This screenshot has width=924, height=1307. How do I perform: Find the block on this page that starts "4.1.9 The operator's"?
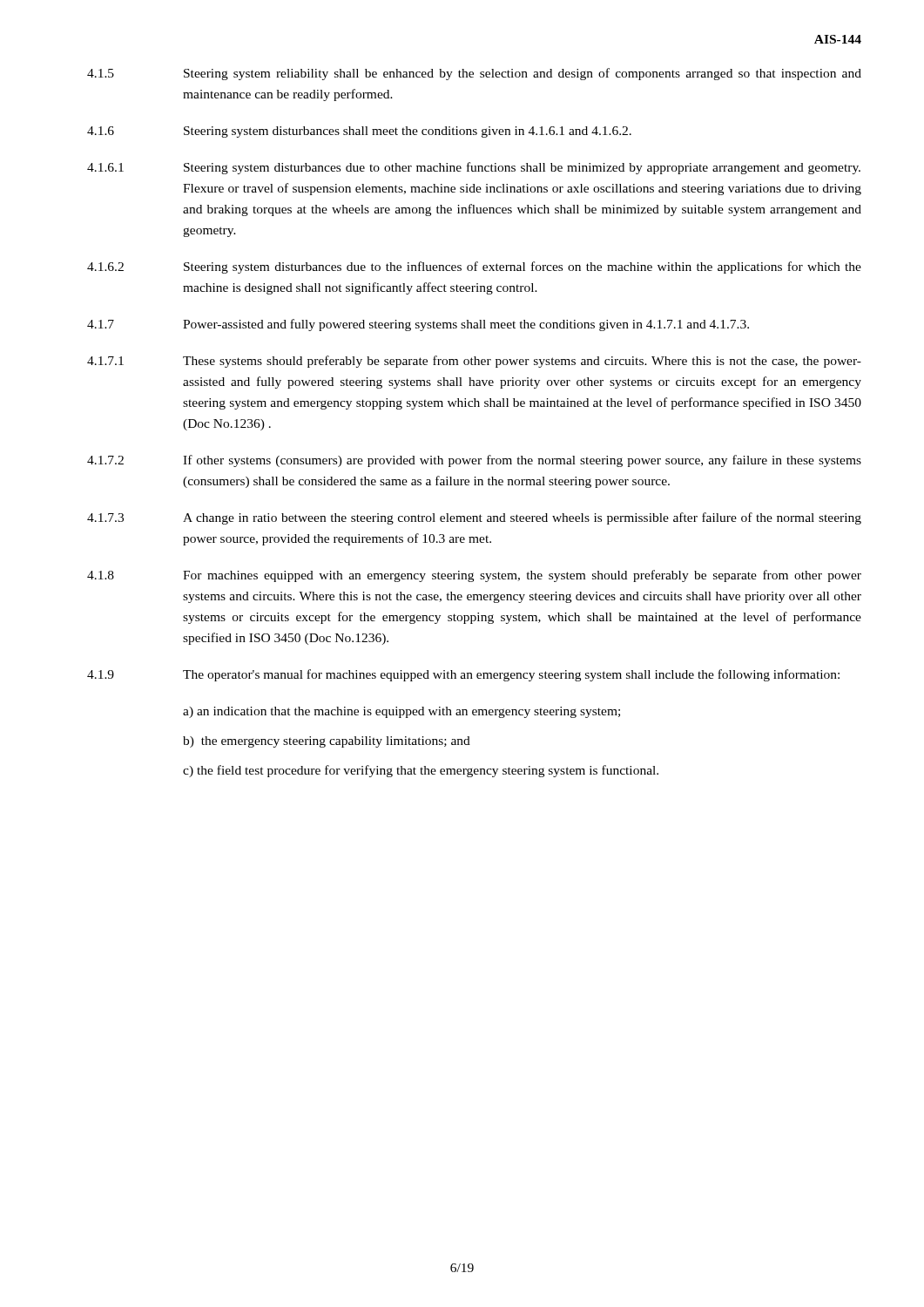coord(474,675)
